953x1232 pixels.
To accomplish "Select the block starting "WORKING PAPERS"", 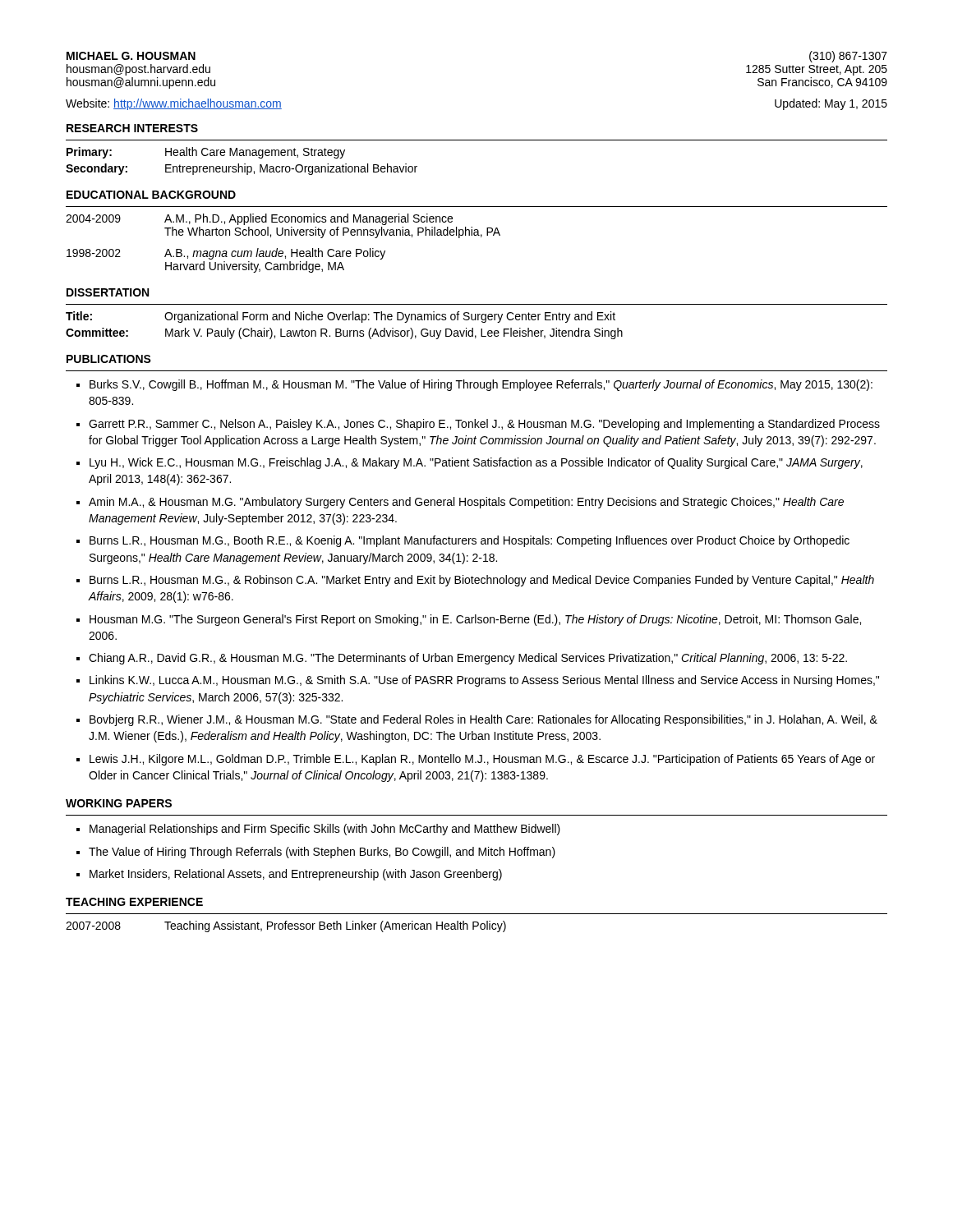I will (x=119, y=803).
